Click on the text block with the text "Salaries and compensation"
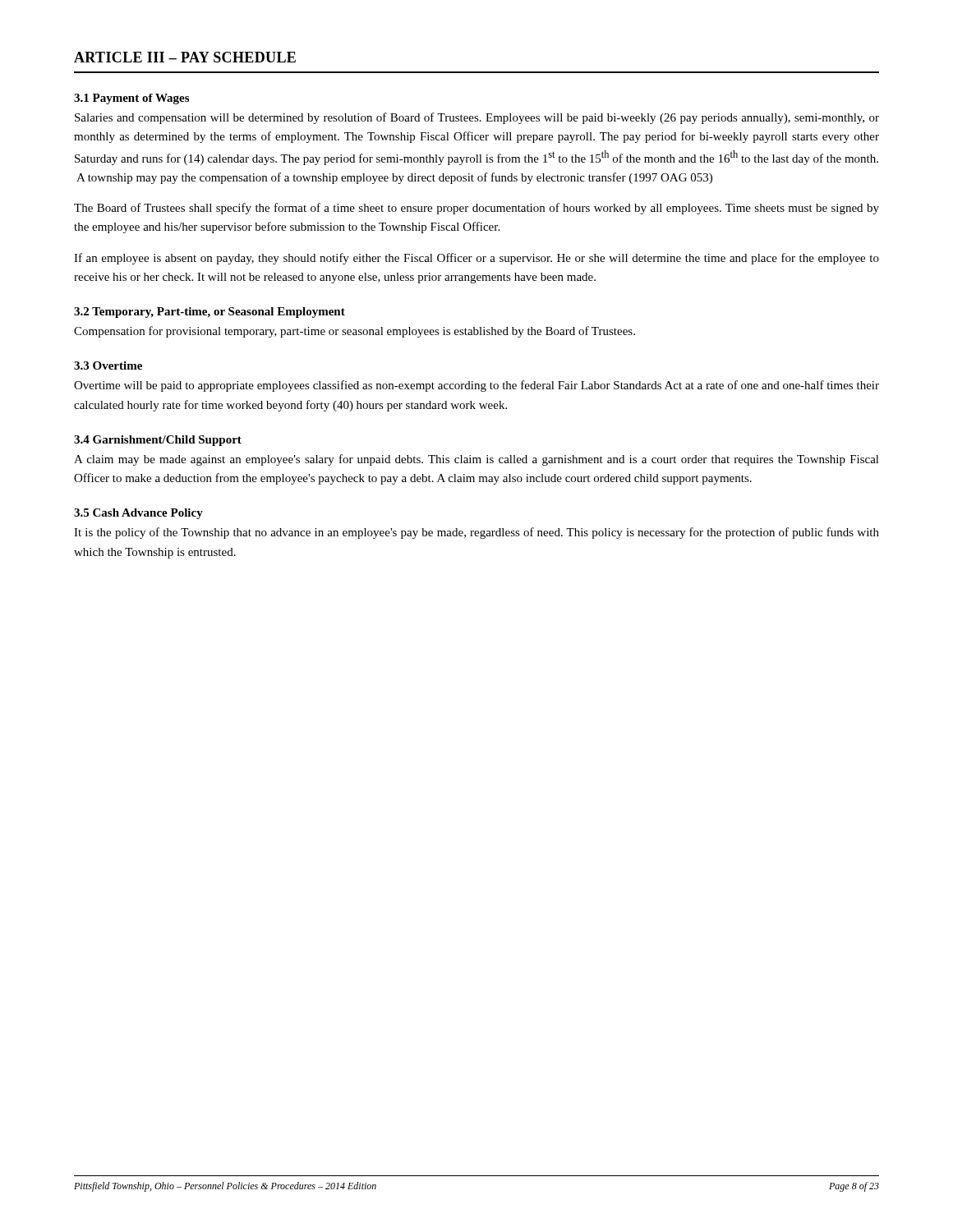 coord(476,147)
